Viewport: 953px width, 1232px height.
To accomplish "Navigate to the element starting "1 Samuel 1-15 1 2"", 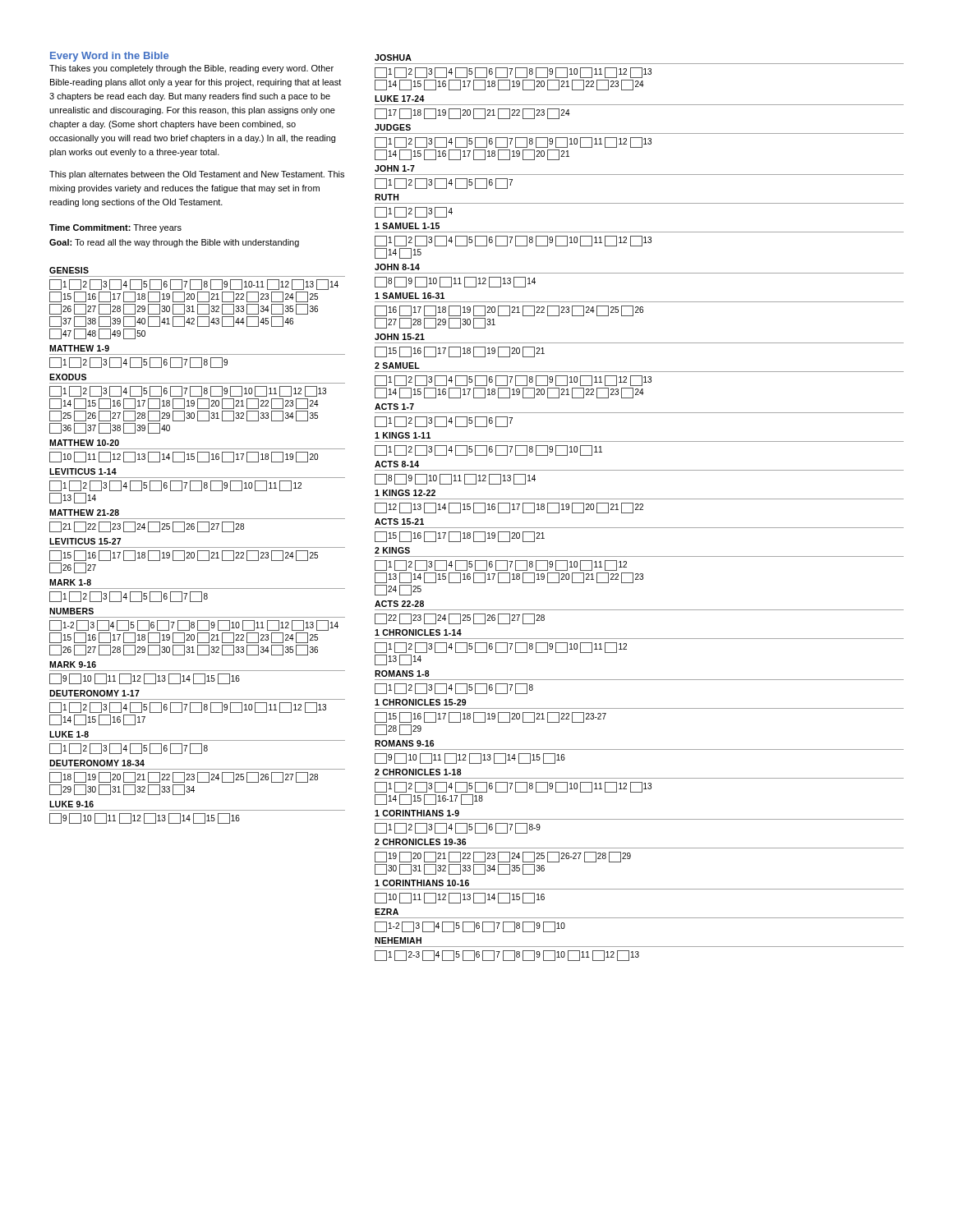I will [639, 240].
